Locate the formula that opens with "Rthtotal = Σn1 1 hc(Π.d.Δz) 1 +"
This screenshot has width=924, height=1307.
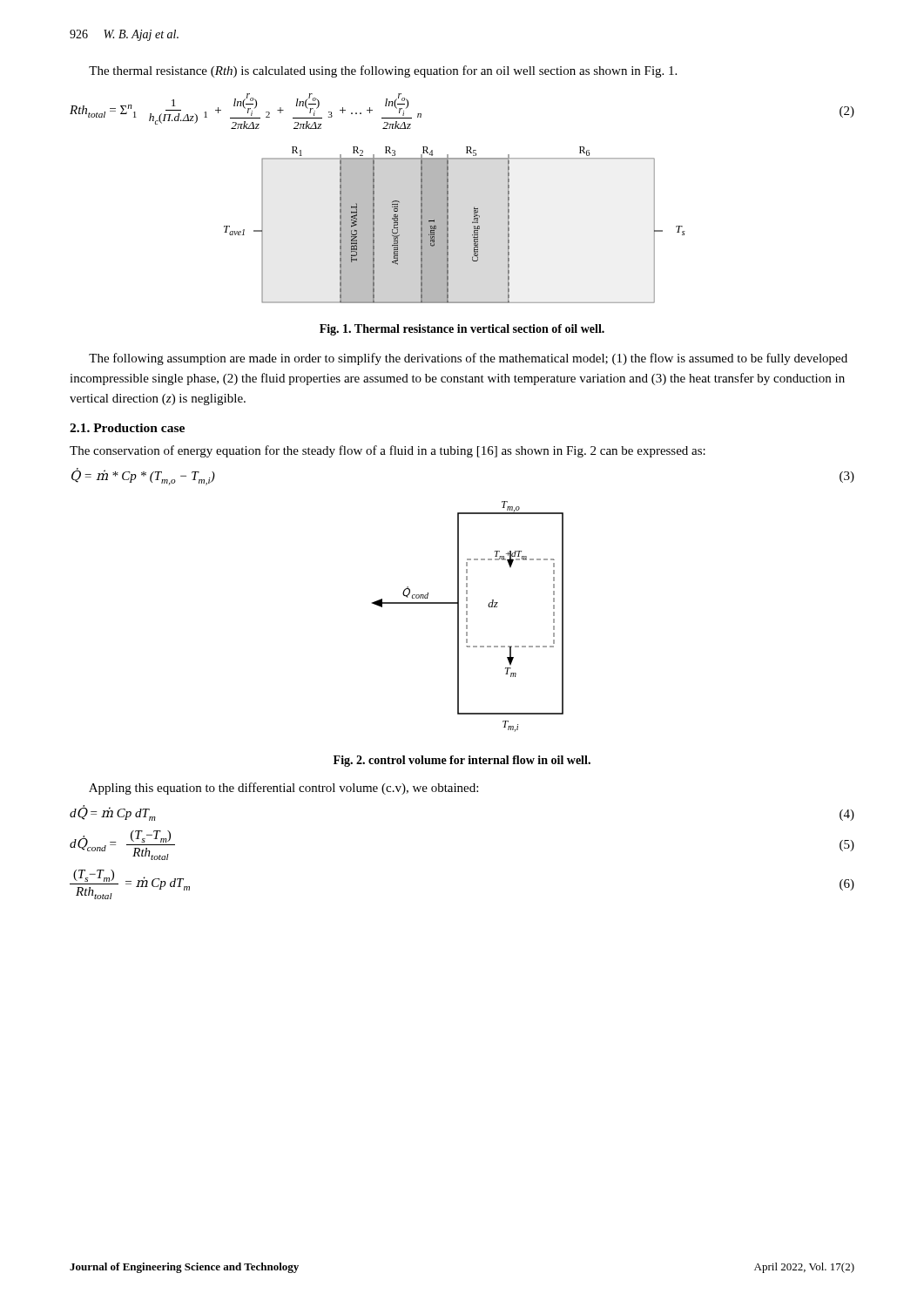(x=245, y=108)
